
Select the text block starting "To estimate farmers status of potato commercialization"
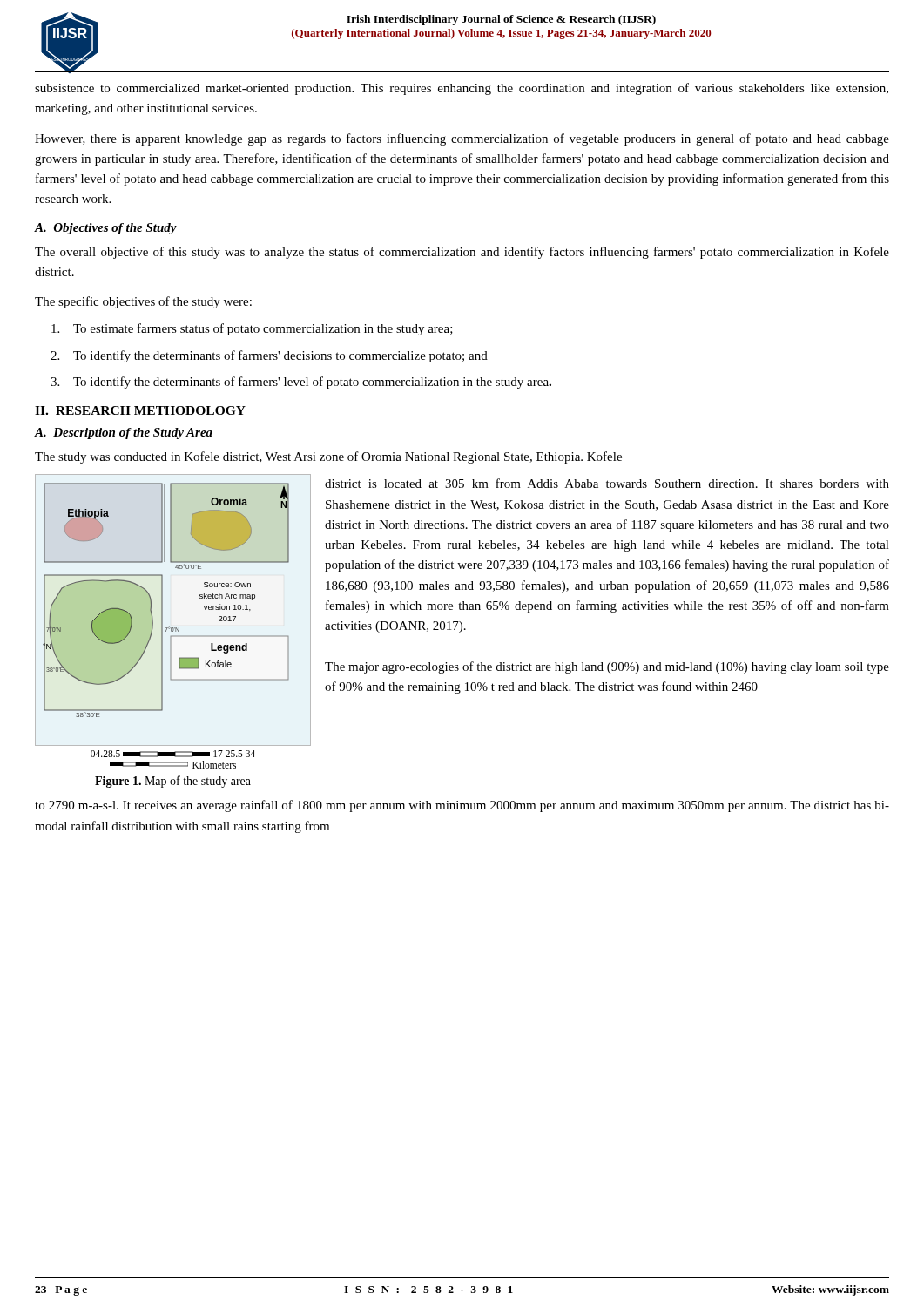(x=252, y=329)
